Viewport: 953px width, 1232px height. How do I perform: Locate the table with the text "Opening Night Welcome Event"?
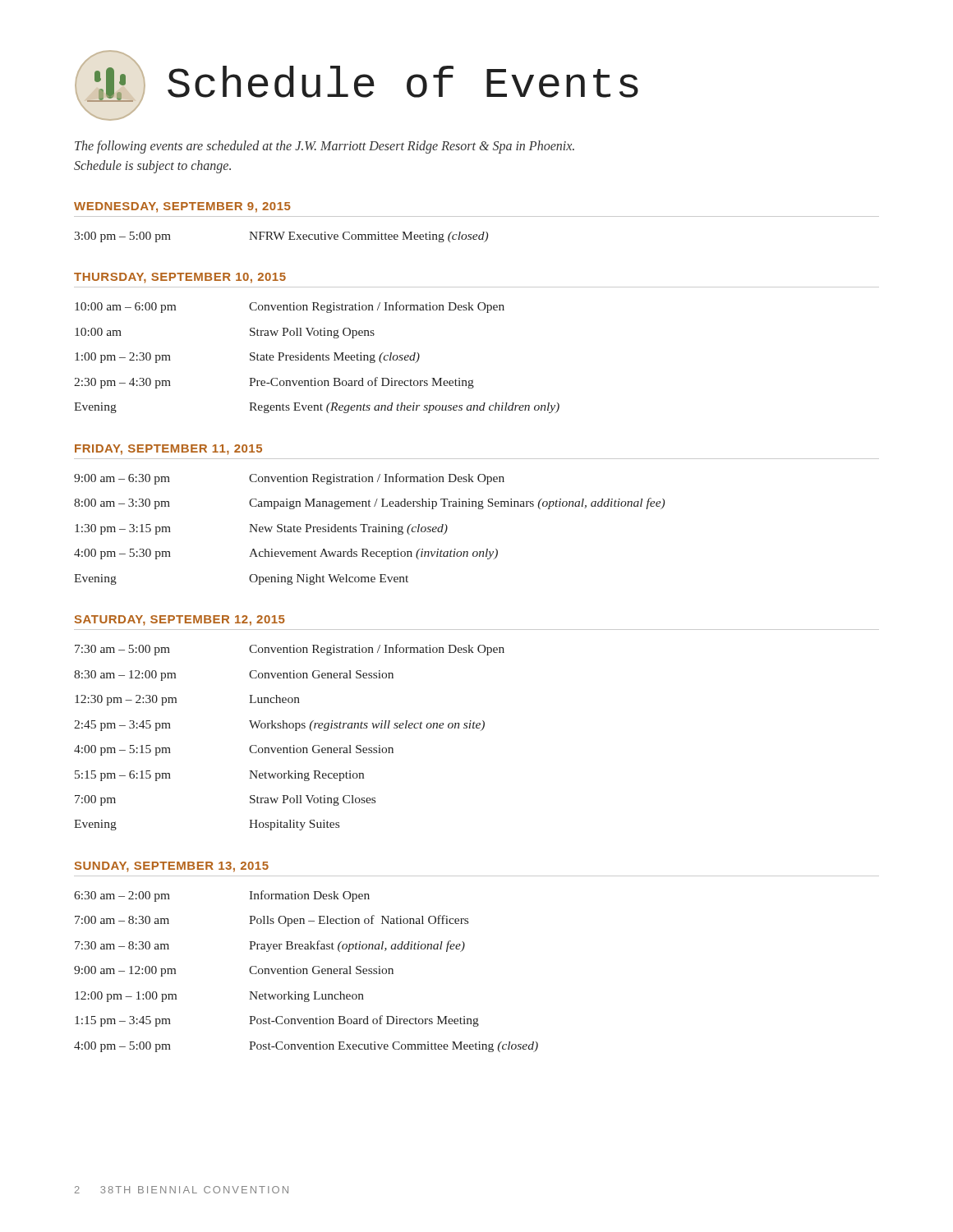coord(476,528)
